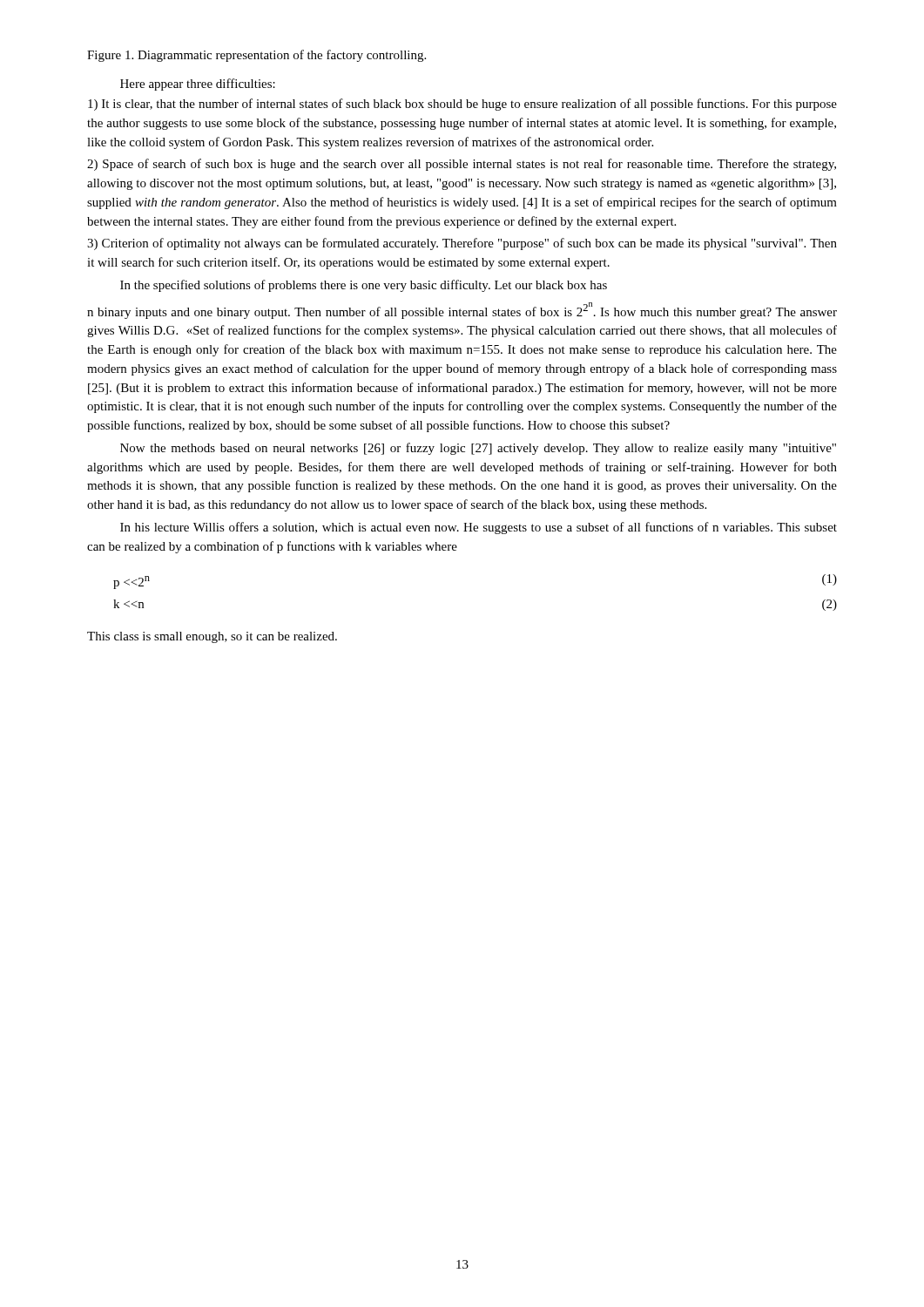
Task: Find the text block starting "3) Criterion of optimality not always can"
Action: tap(462, 254)
